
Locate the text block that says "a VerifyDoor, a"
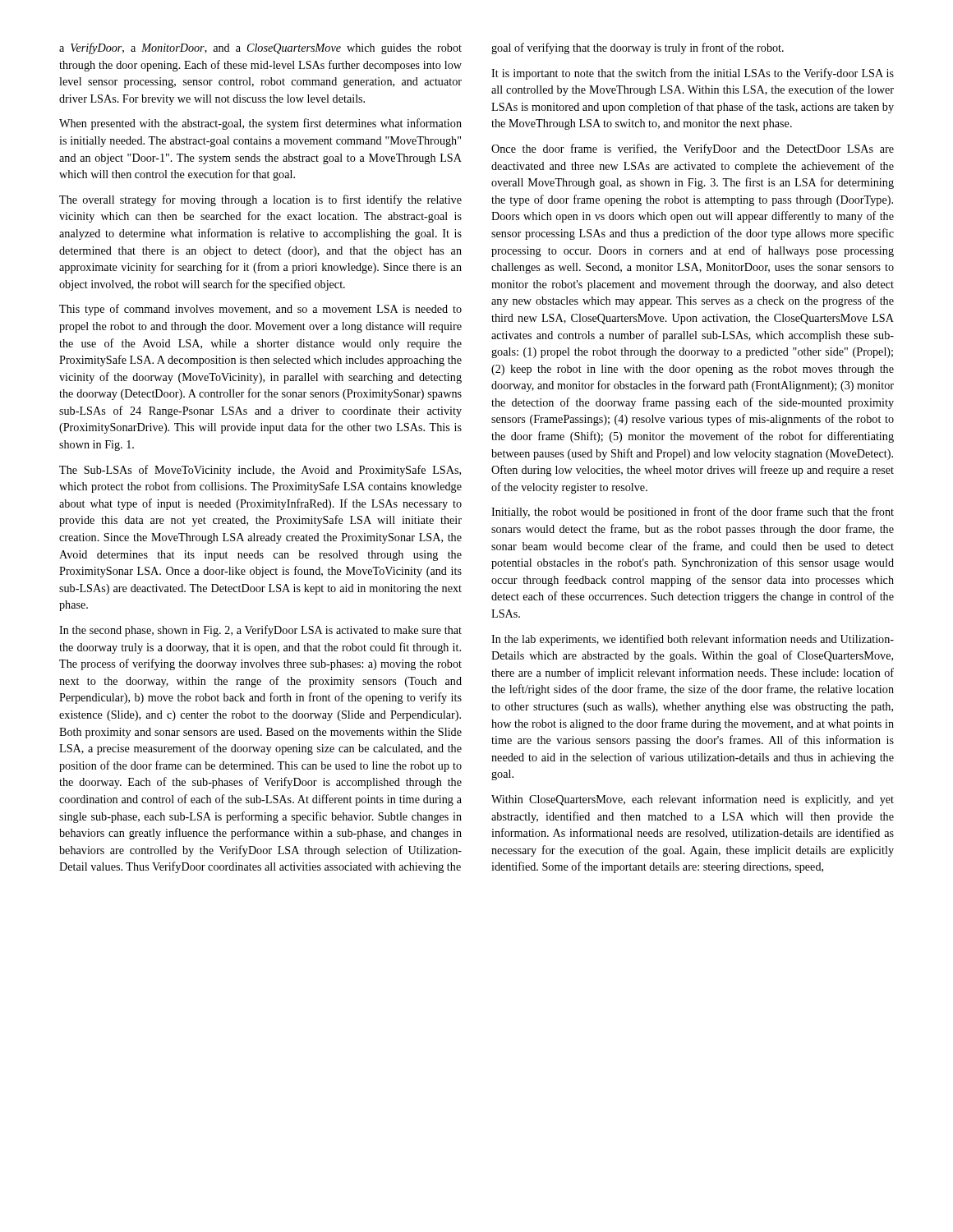point(260,457)
